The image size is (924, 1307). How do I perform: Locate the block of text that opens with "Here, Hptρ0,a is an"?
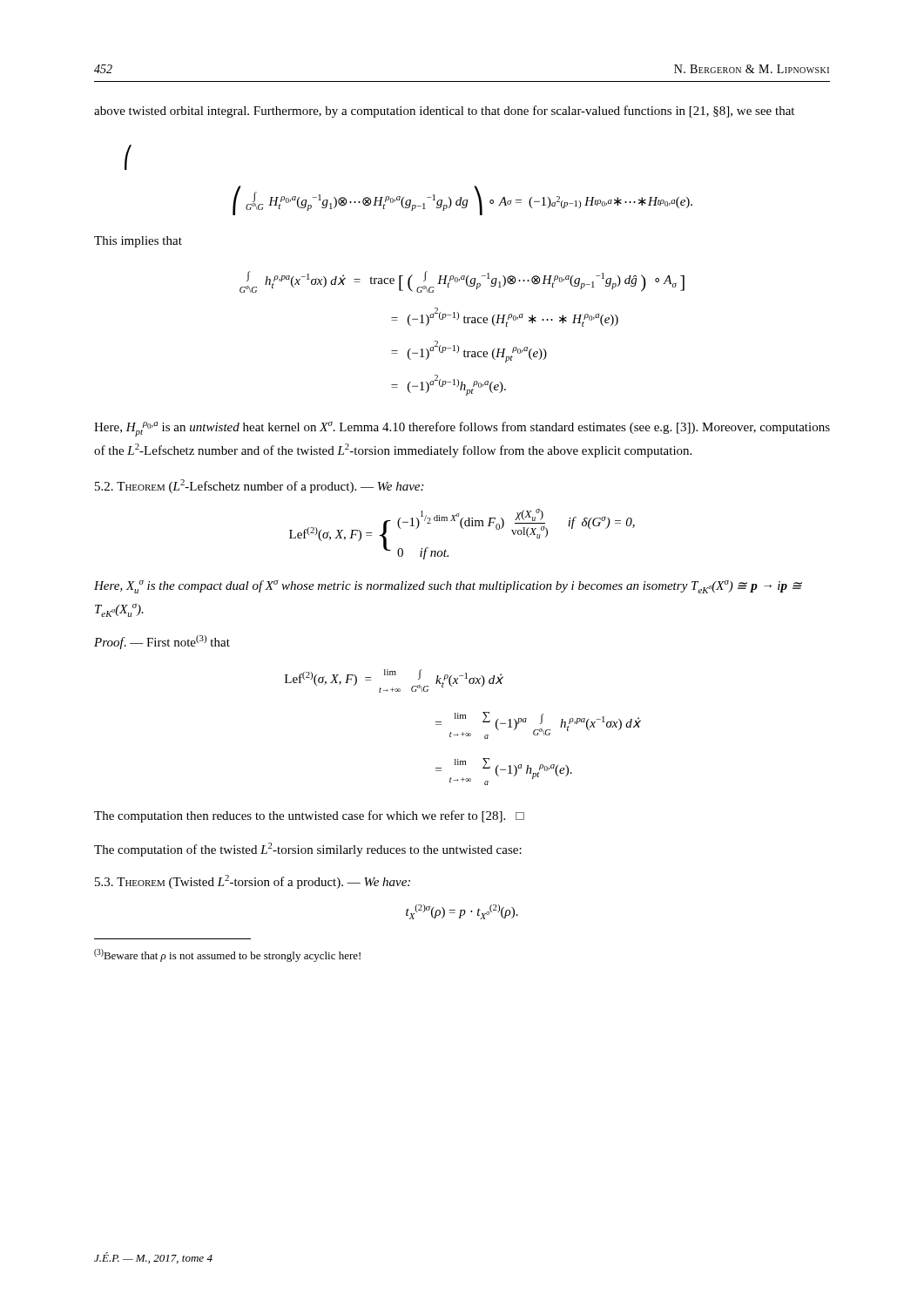pyautogui.click(x=462, y=438)
